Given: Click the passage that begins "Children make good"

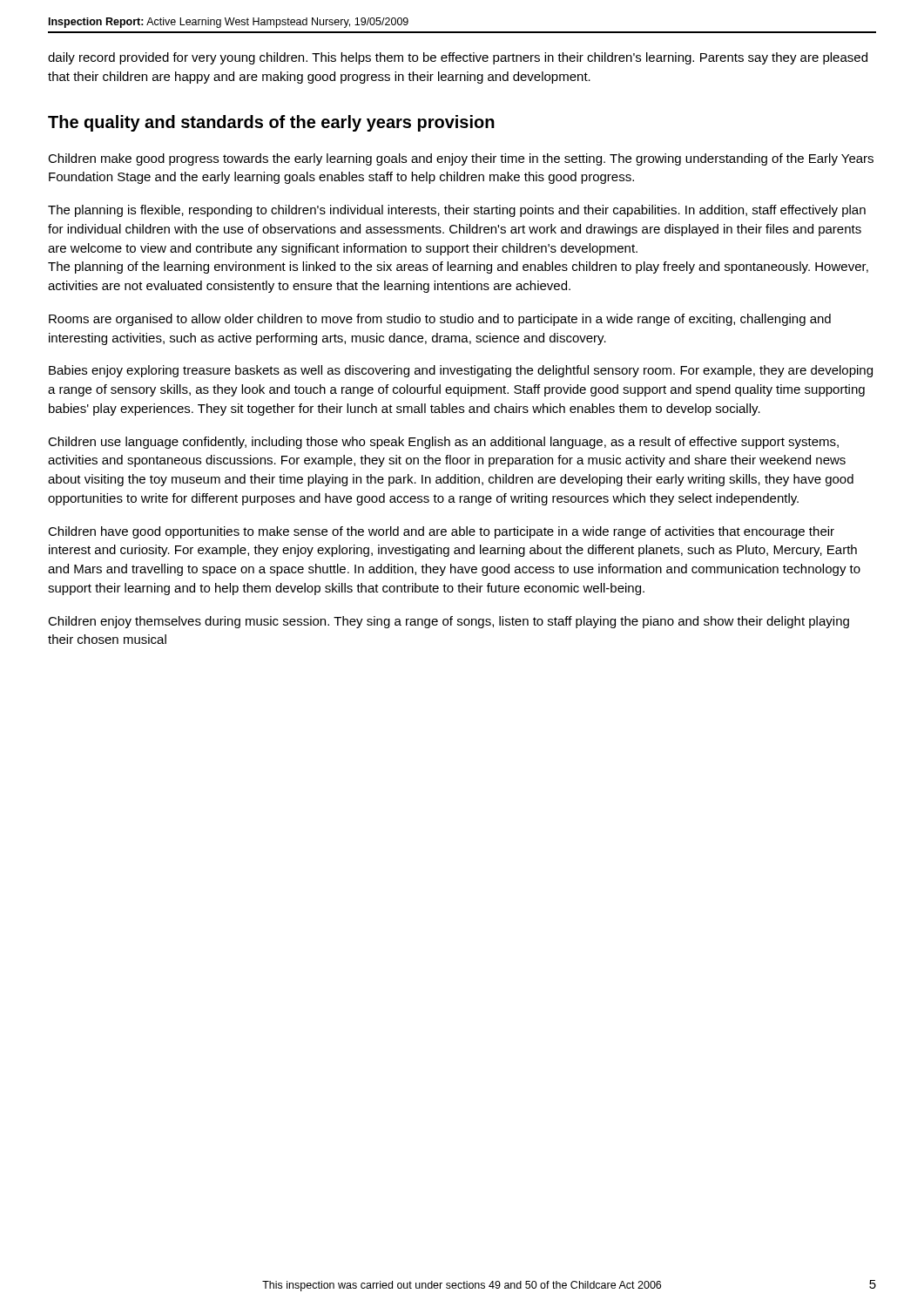Looking at the screenshot, I should 461,167.
